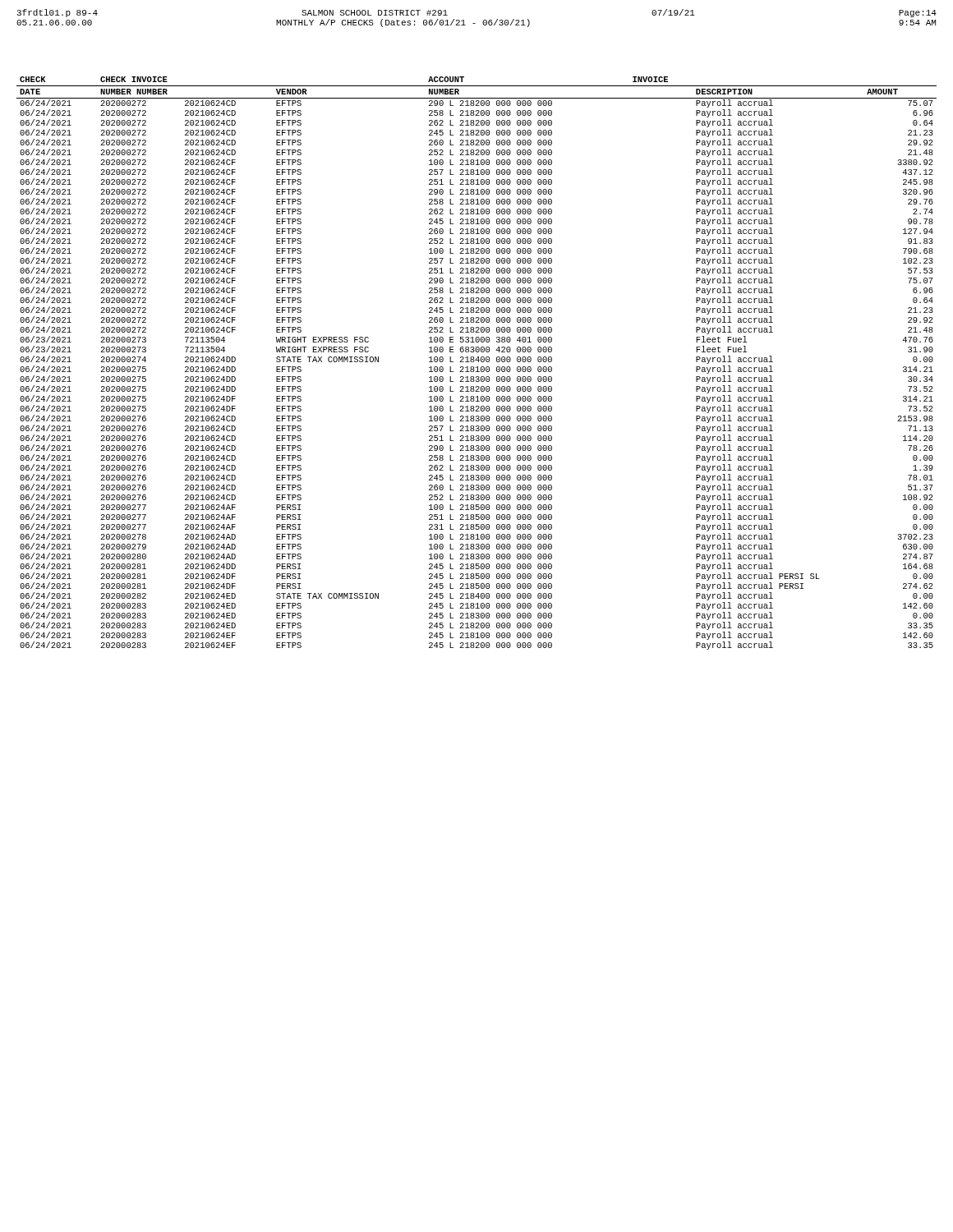Locate the table with the text "251 L 218300 000 000"

[x=476, y=362]
